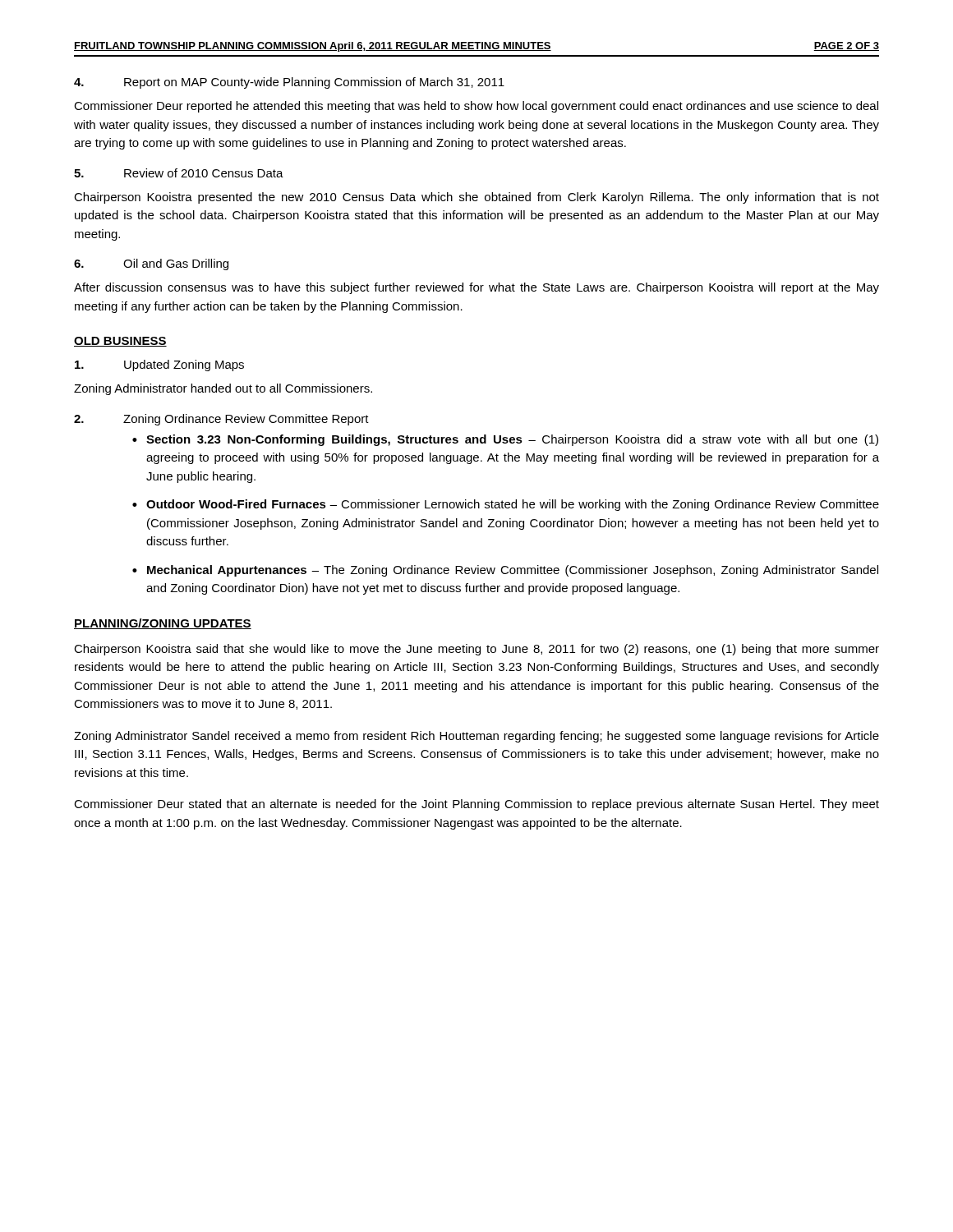Image resolution: width=953 pixels, height=1232 pixels.
Task: Click where it says "6. Oil and Gas Drilling"
Action: [x=151, y=264]
